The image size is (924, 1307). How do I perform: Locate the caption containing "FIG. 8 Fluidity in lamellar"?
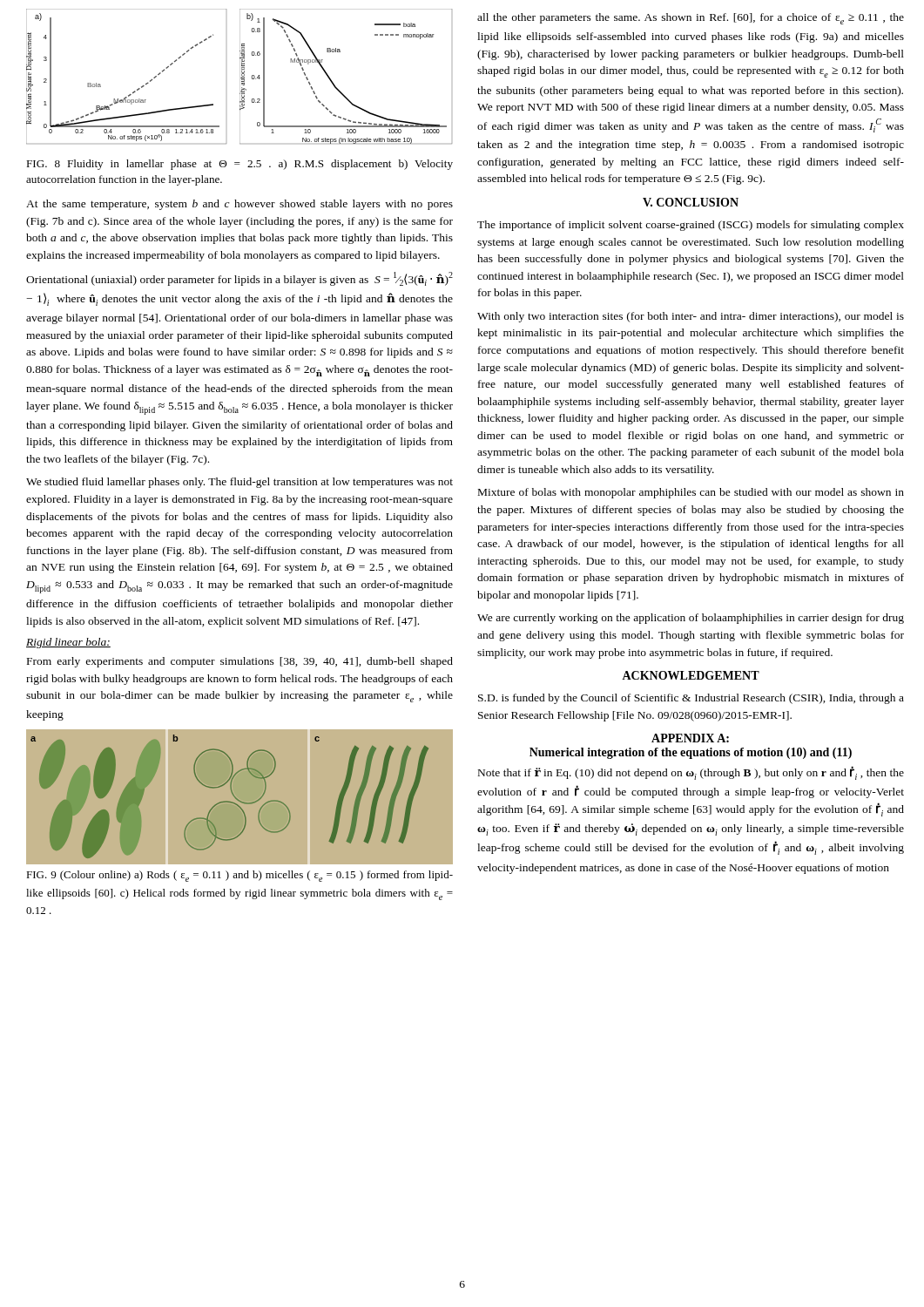(x=240, y=171)
